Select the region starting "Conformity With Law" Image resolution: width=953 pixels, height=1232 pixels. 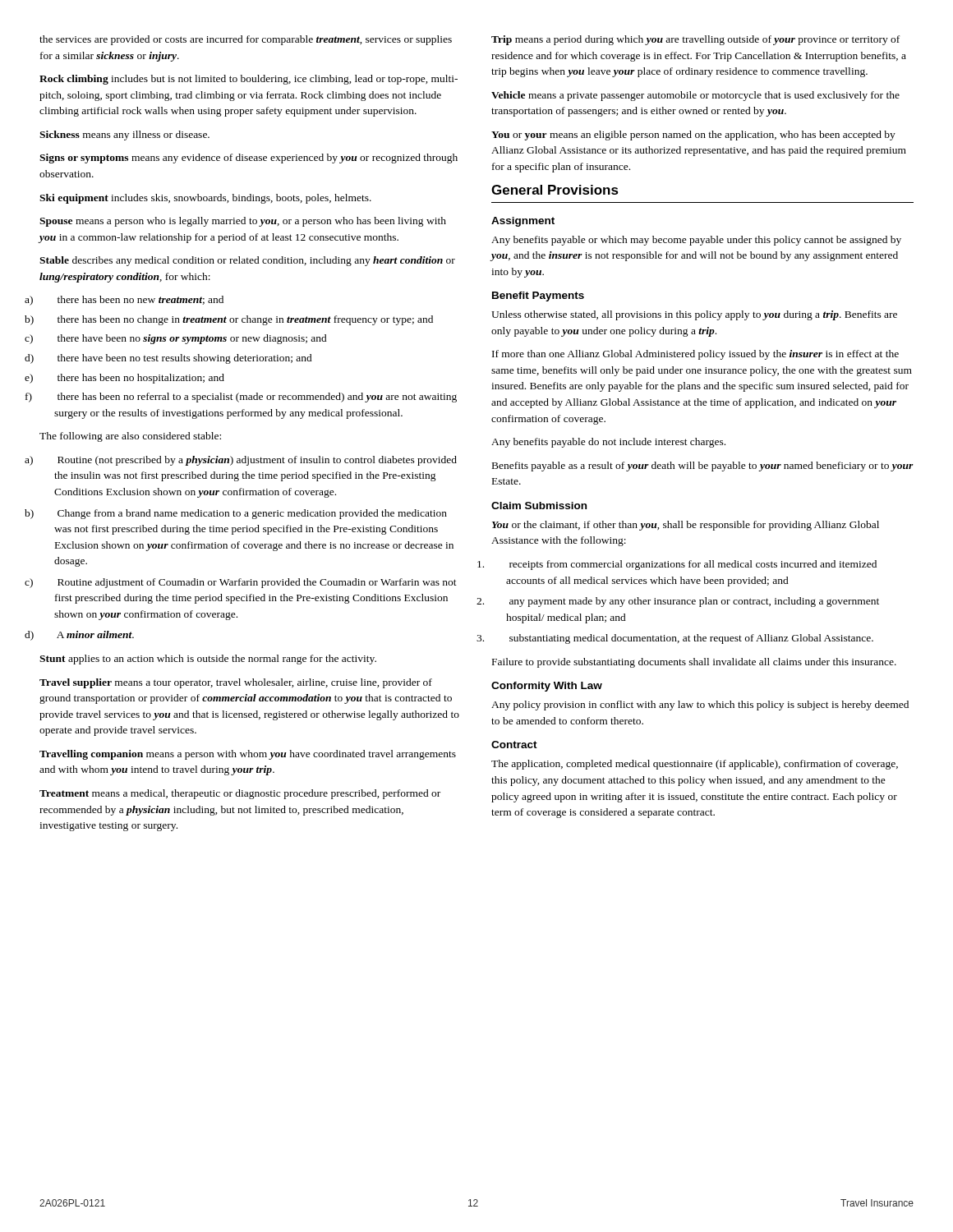pyautogui.click(x=547, y=686)
